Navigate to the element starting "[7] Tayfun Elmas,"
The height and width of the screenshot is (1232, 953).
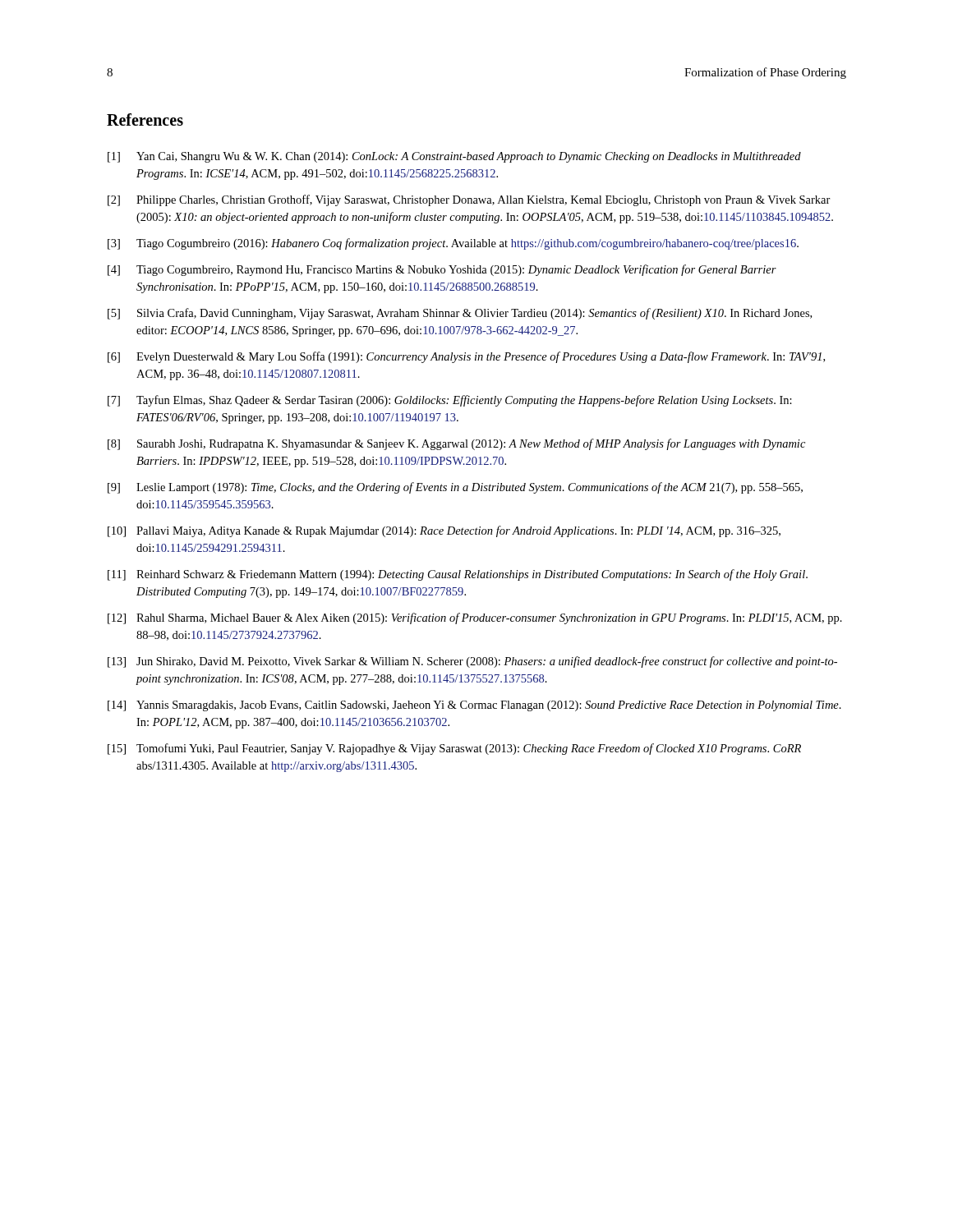click(476, 409)
